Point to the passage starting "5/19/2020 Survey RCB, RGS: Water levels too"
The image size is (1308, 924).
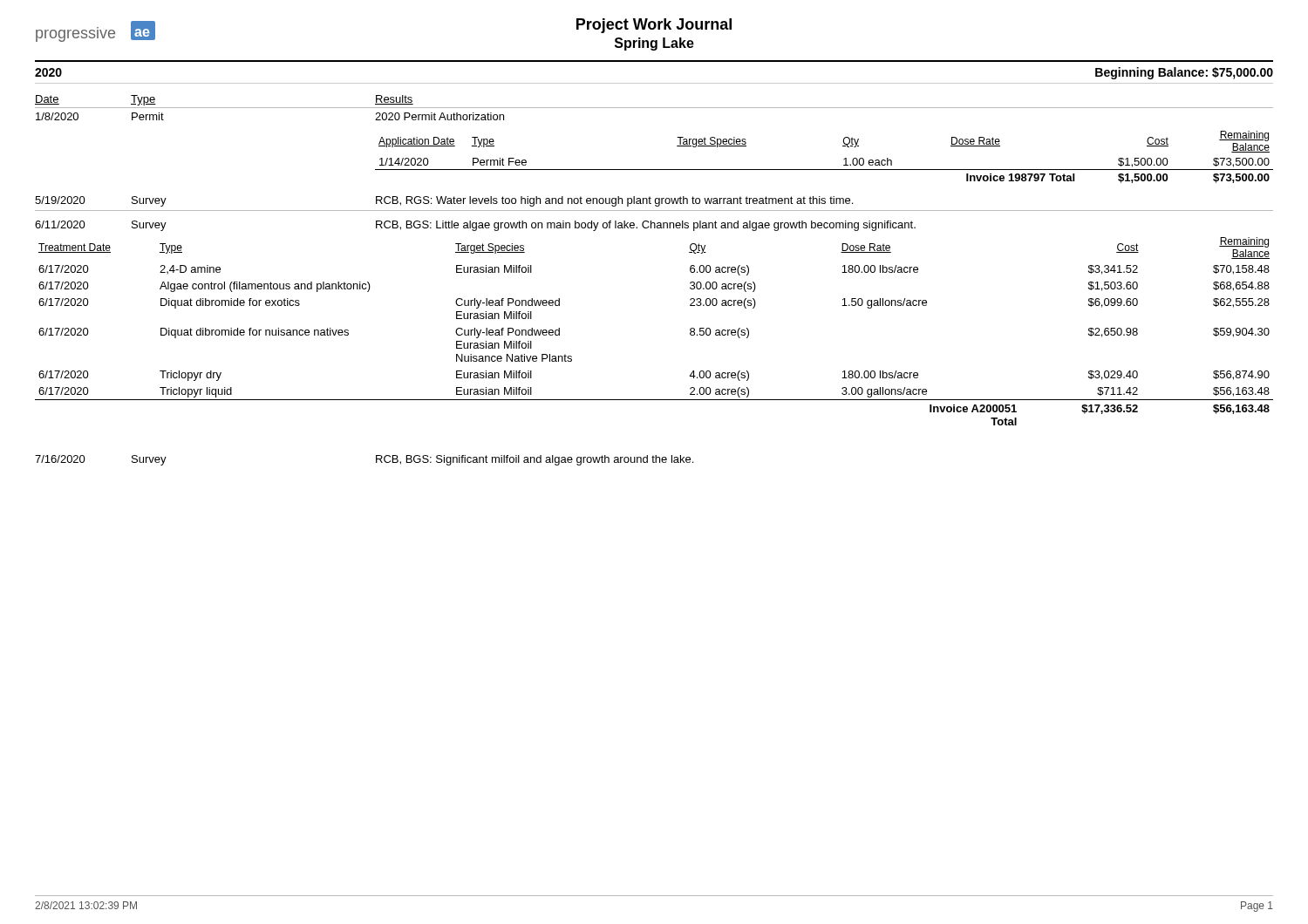[x=654, y=200]
